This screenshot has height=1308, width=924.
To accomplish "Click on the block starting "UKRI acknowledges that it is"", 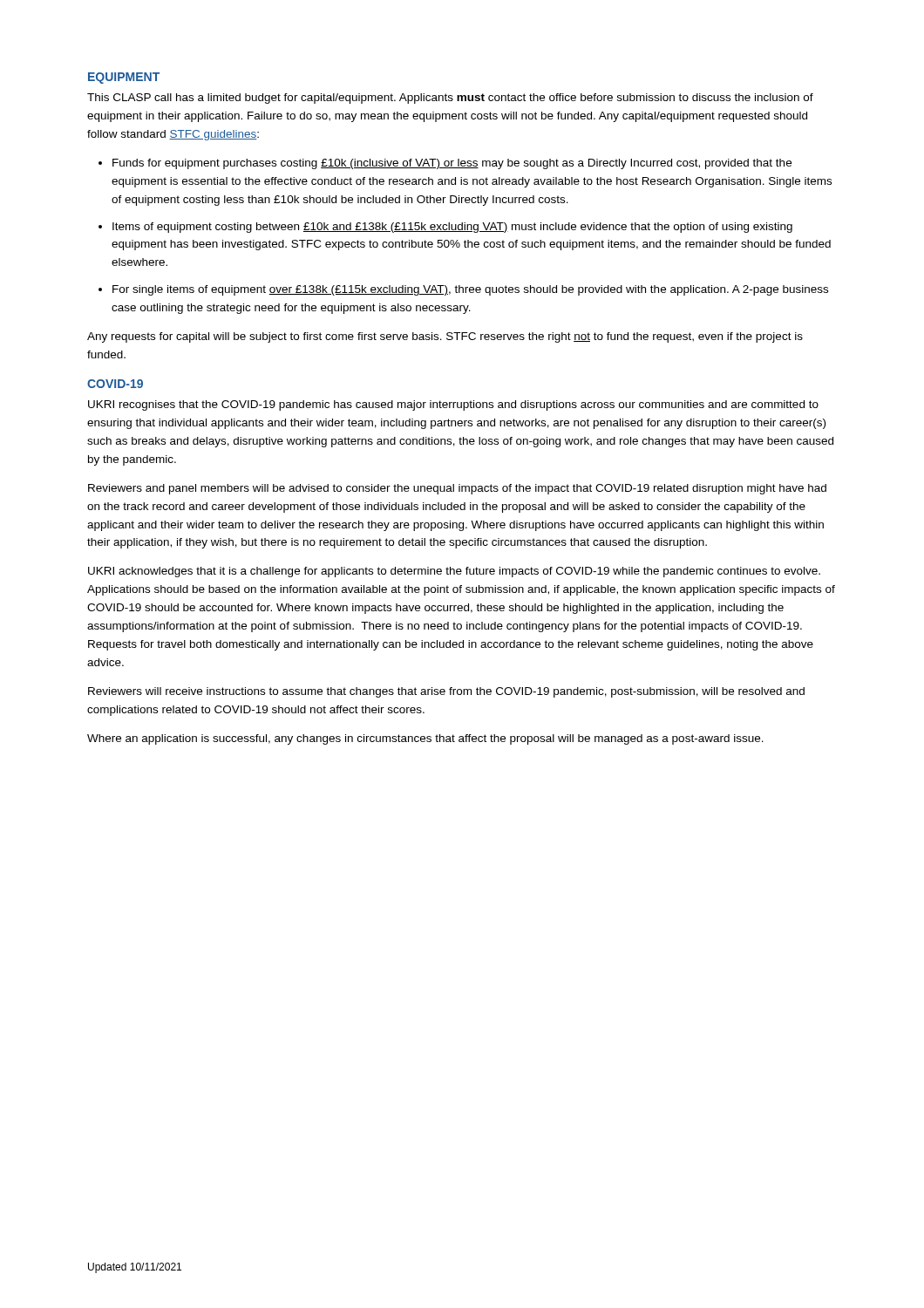I will (461, 617).
